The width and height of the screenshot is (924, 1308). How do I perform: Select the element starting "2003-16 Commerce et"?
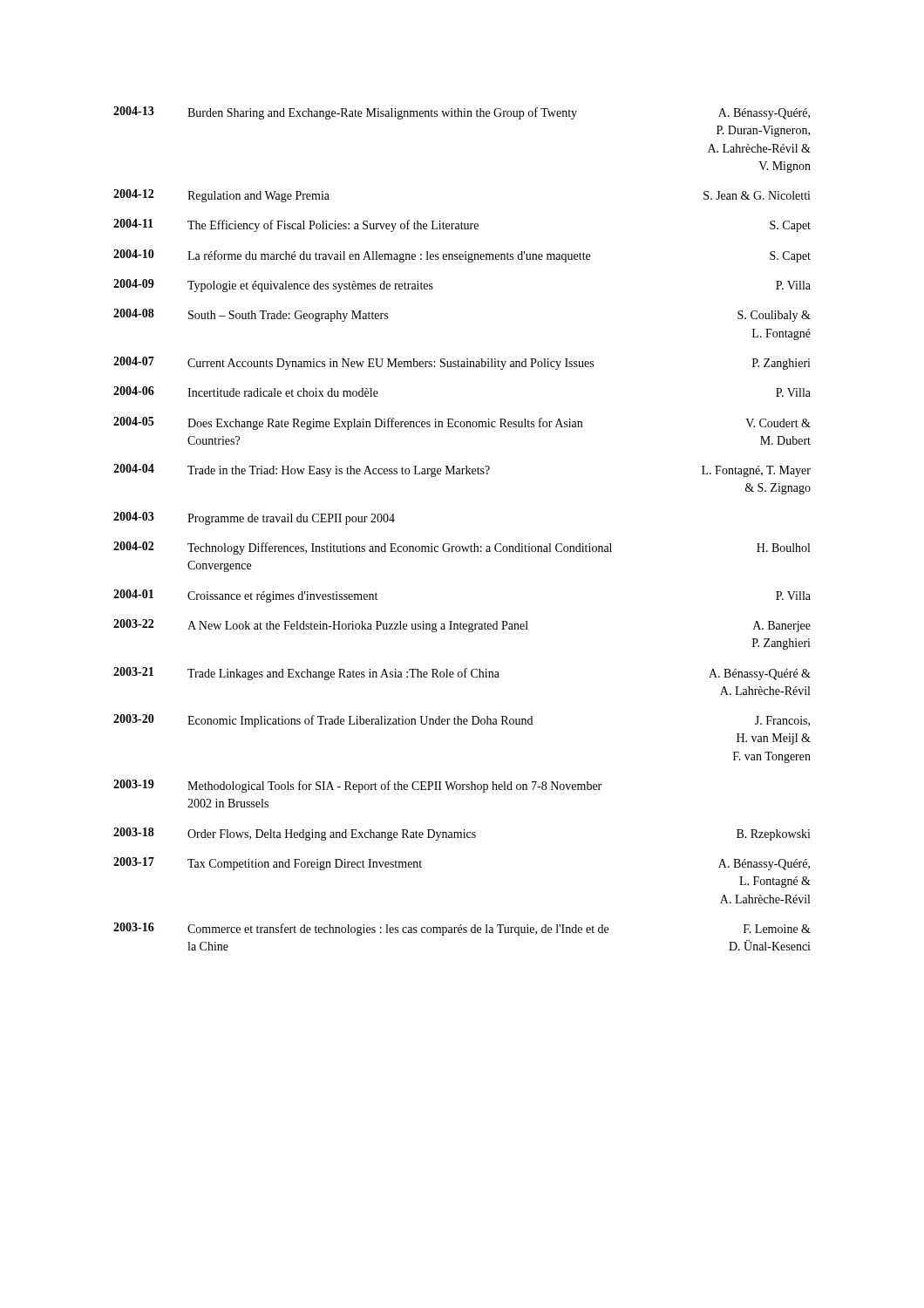(x=462, y=938)
